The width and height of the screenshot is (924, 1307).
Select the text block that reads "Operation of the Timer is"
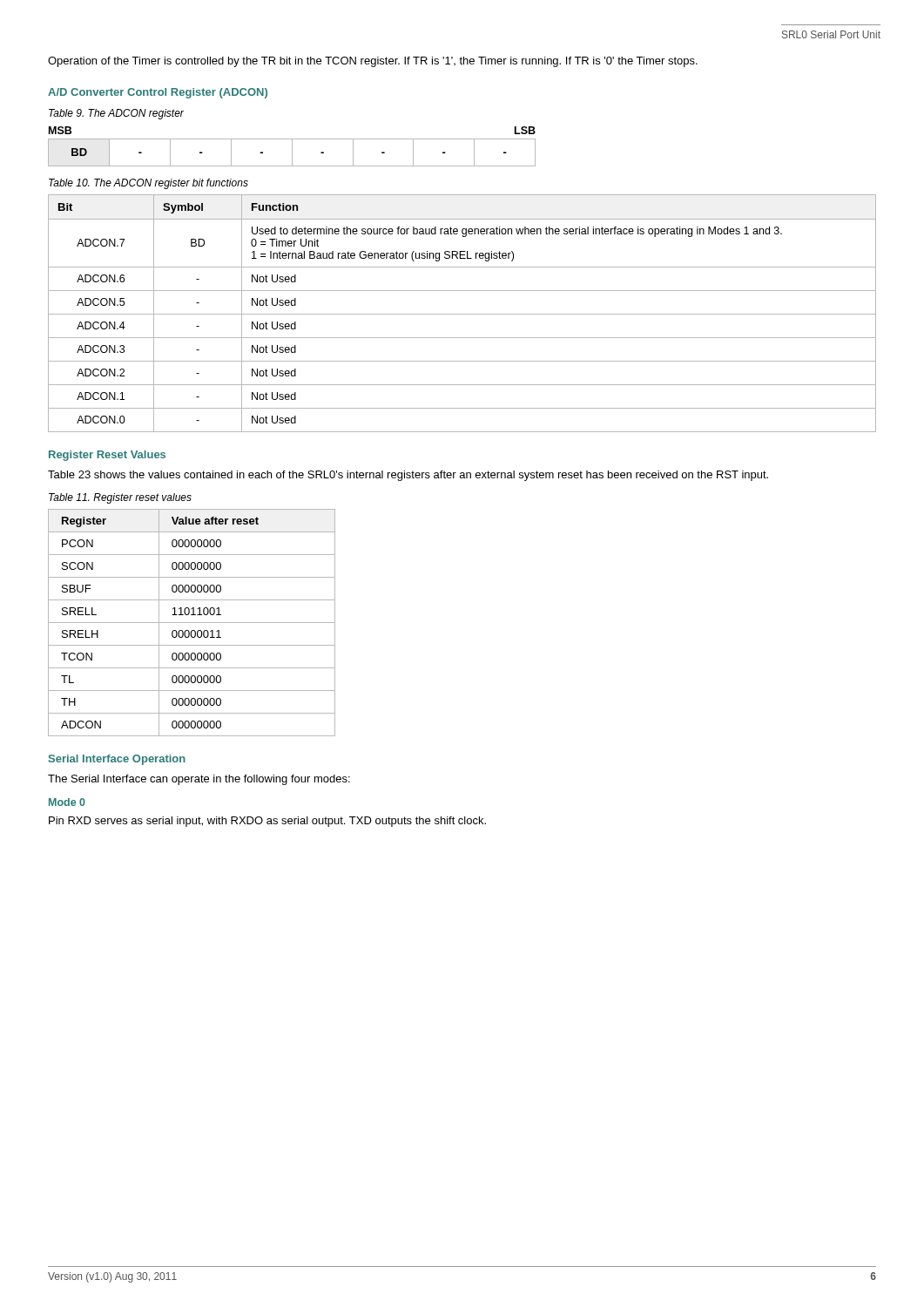(373, 61)
